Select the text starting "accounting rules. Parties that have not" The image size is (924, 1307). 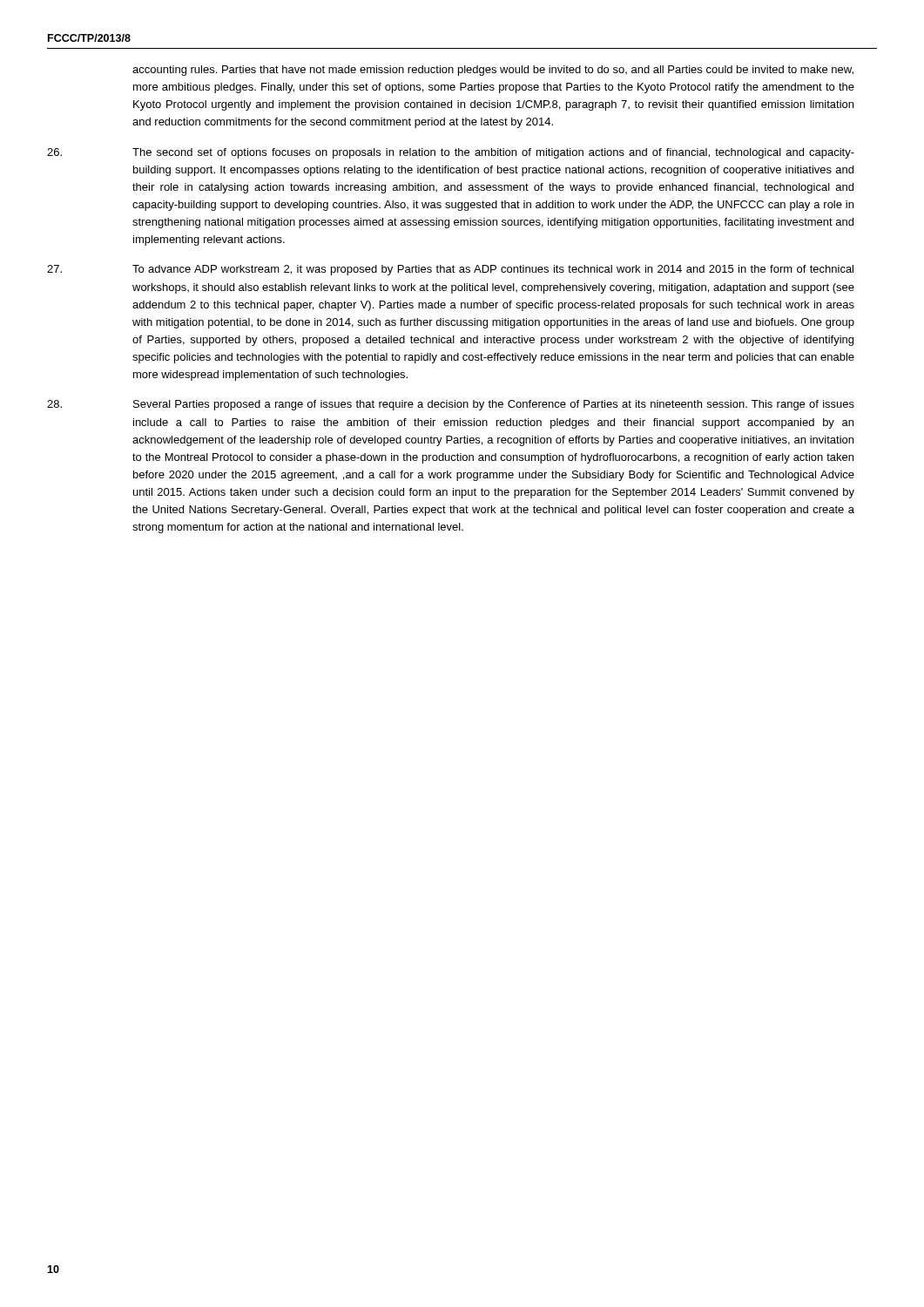[x=493, y=96]
